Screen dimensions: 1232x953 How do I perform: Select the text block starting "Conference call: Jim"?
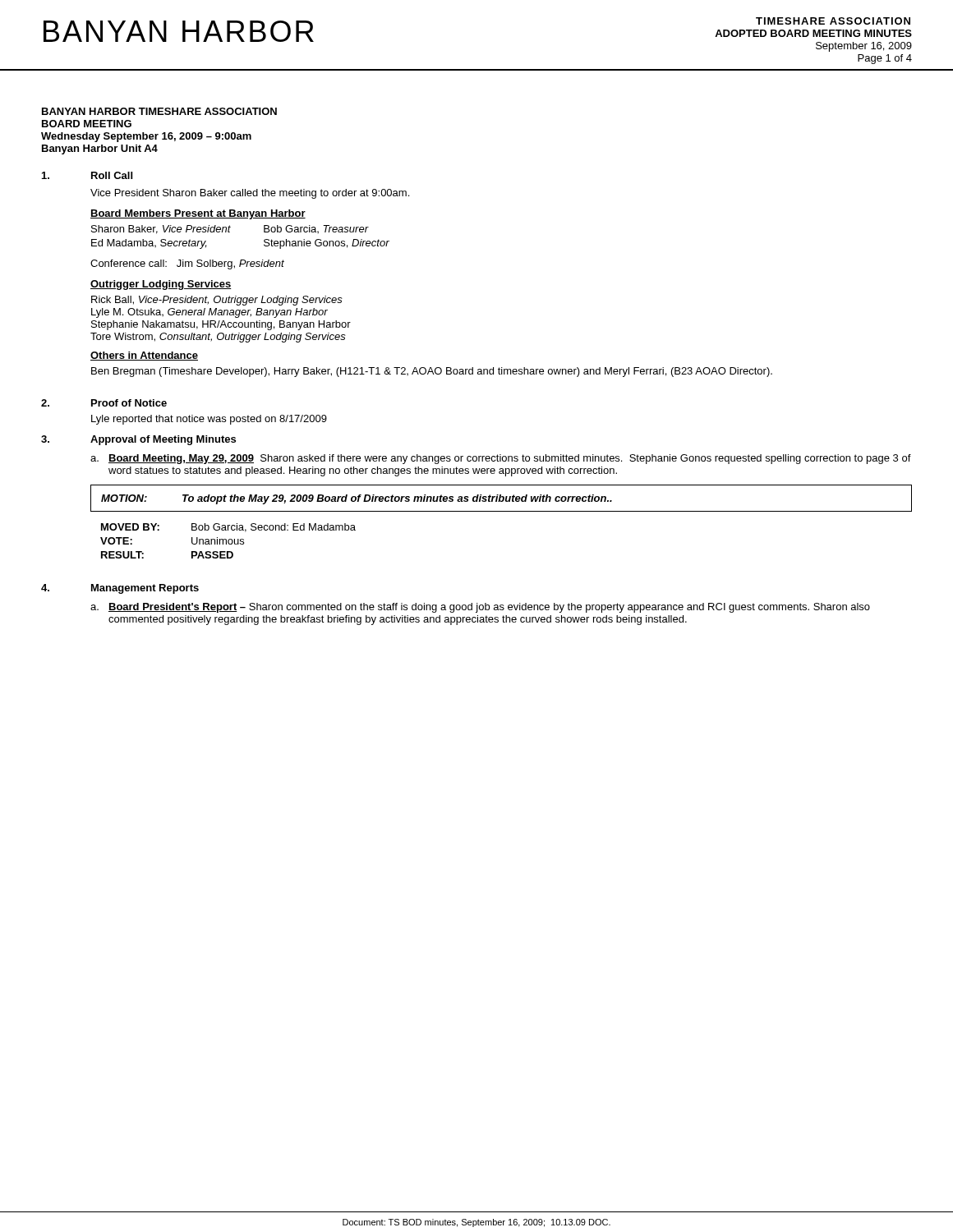pyautogui.click(x=187, y=263)
